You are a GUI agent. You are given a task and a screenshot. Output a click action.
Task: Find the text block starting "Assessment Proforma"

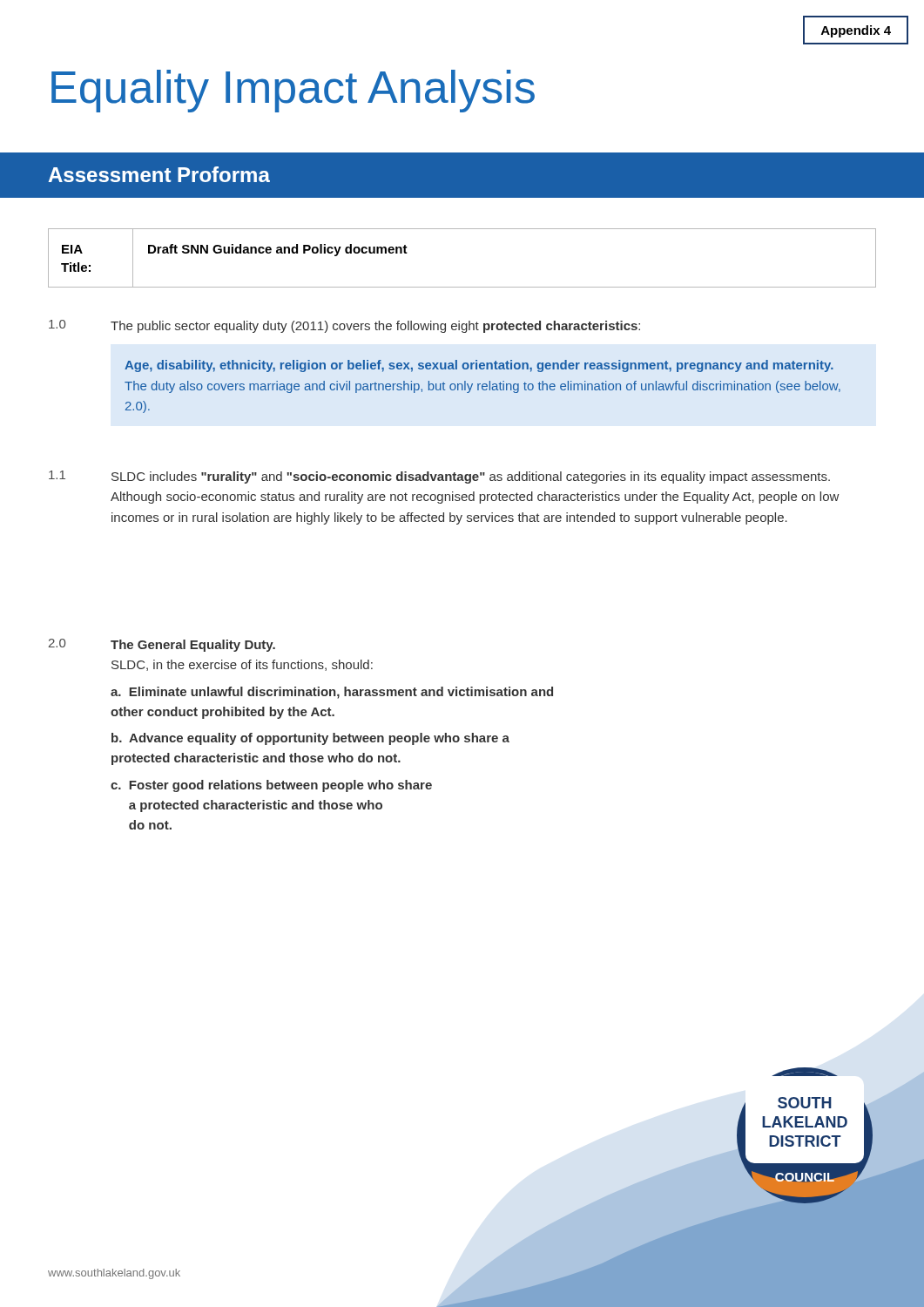coord(135,175)
